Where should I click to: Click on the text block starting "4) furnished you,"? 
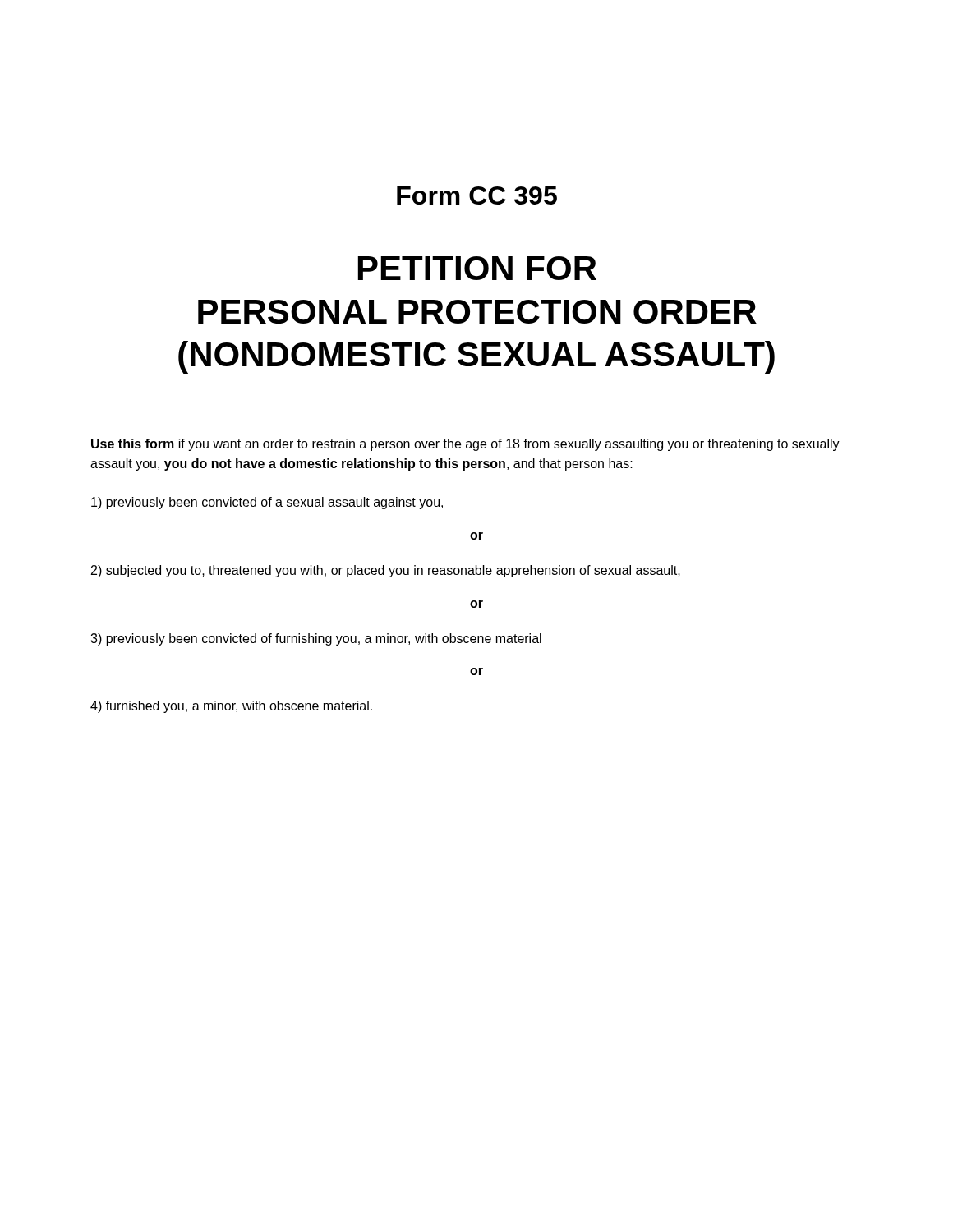tap(232, 706)
